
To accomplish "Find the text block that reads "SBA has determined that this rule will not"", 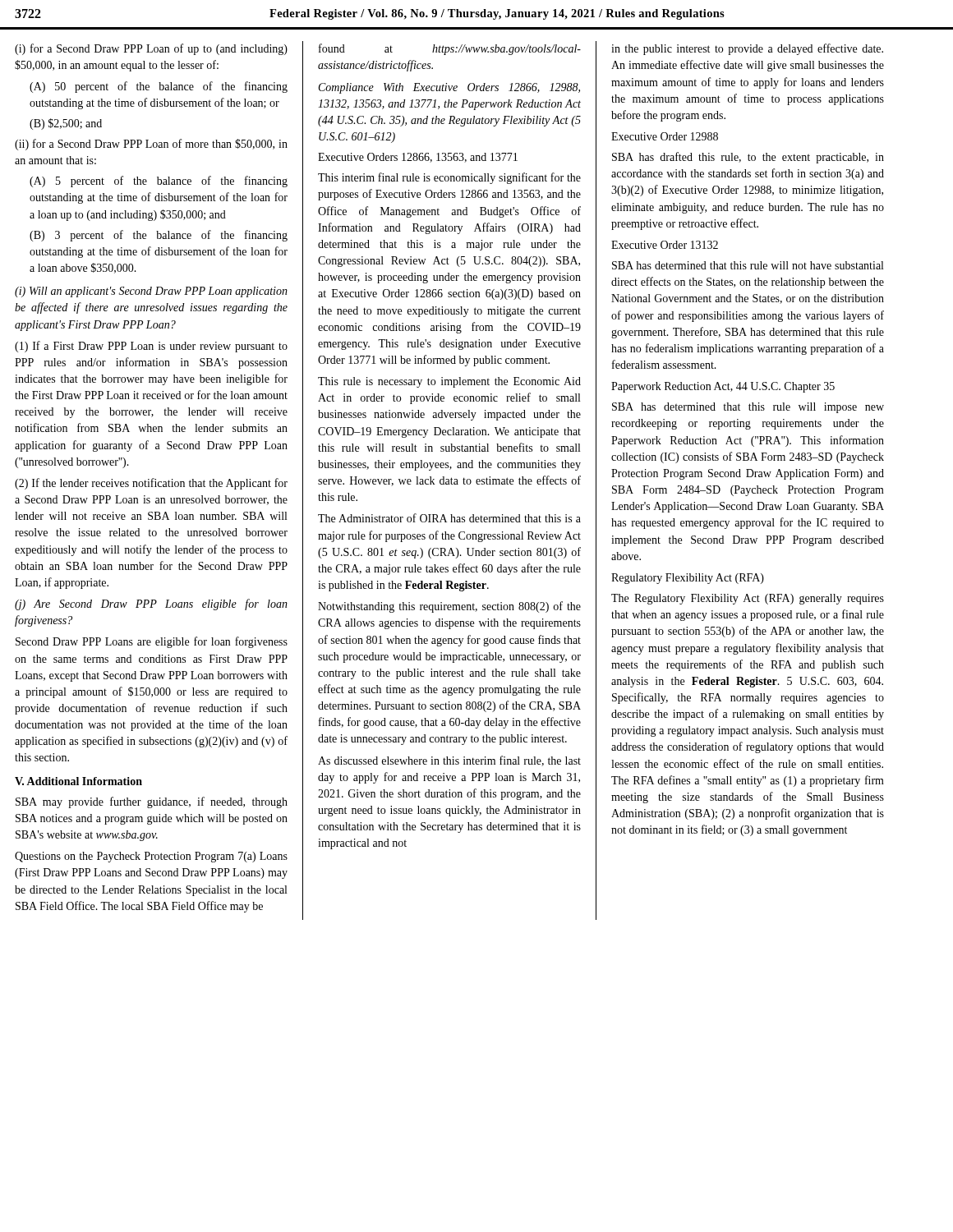I will coord(748,316).
